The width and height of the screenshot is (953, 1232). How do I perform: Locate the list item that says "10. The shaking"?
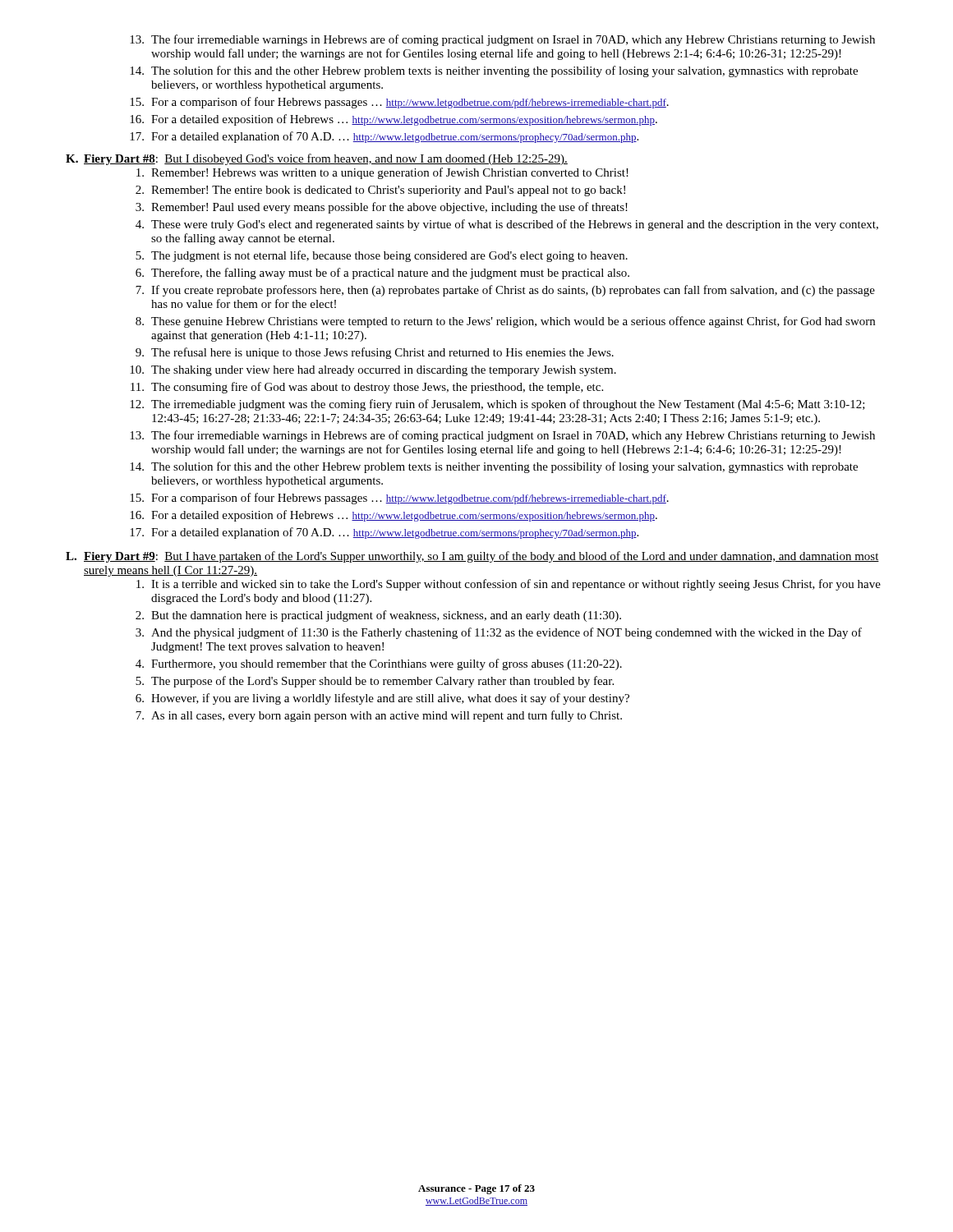point(501,370)
